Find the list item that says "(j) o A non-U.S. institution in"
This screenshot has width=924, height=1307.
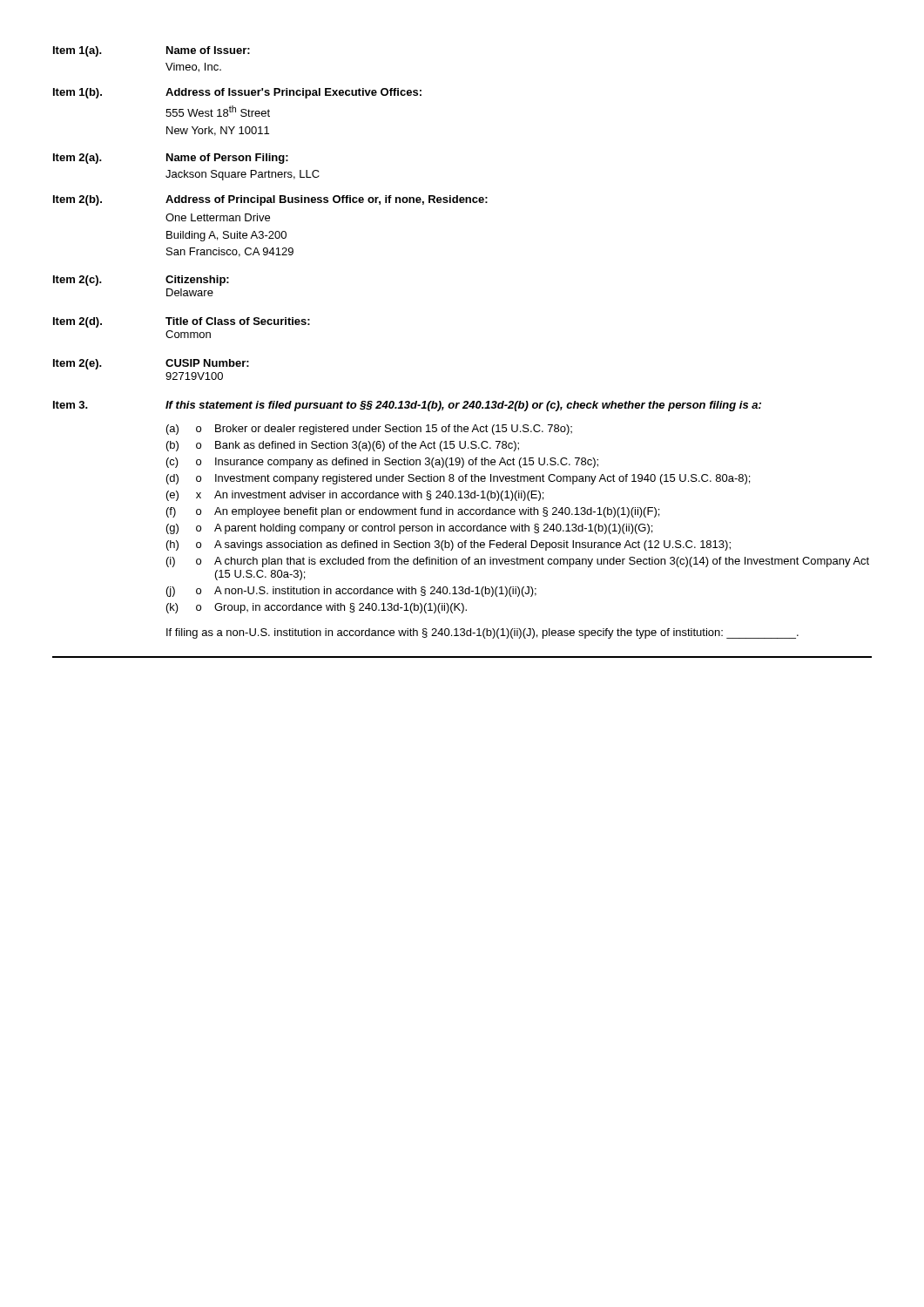519,590
